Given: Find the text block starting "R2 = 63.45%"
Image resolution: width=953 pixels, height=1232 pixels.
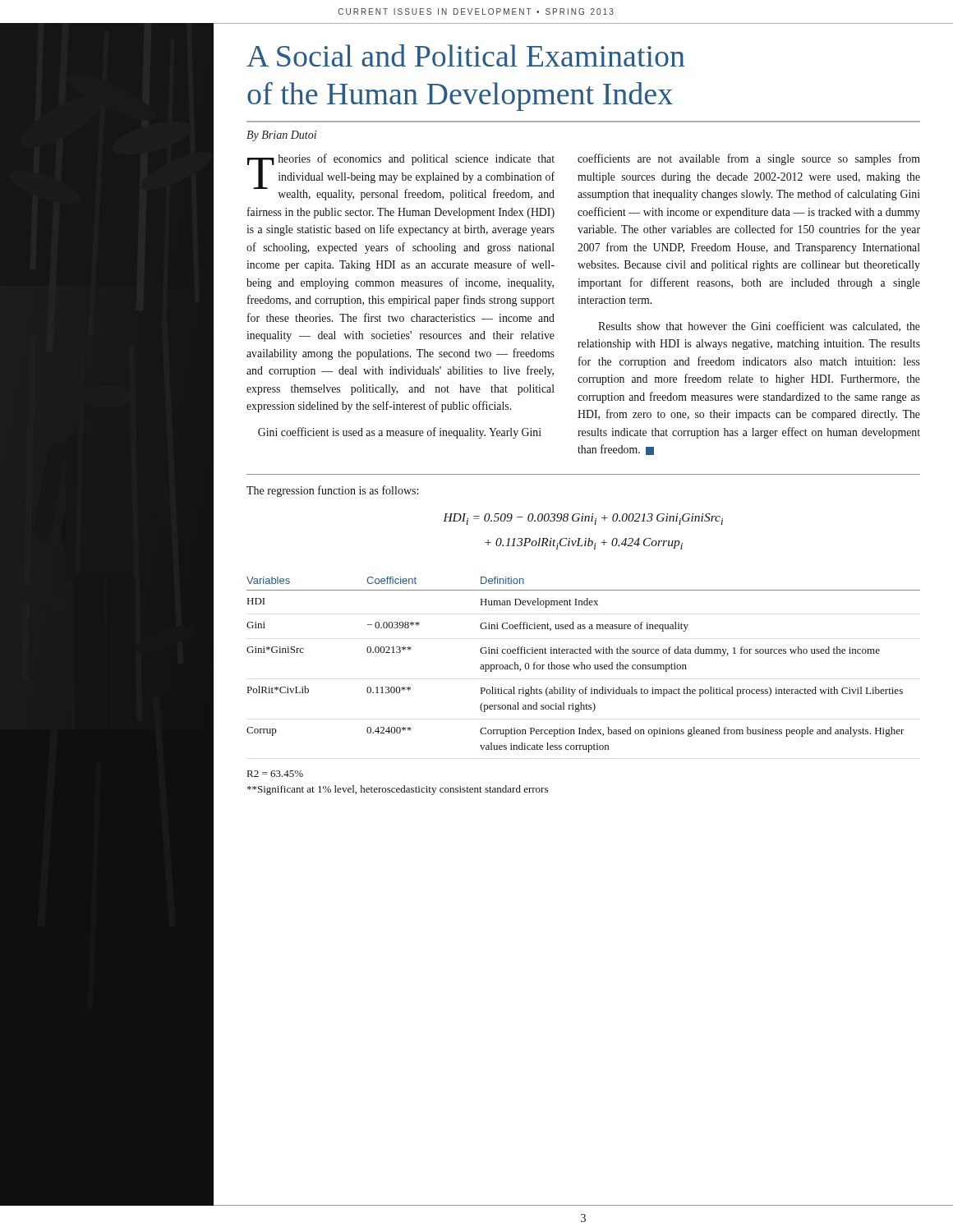Looking at the screenshot, I should tap(275, 774).
